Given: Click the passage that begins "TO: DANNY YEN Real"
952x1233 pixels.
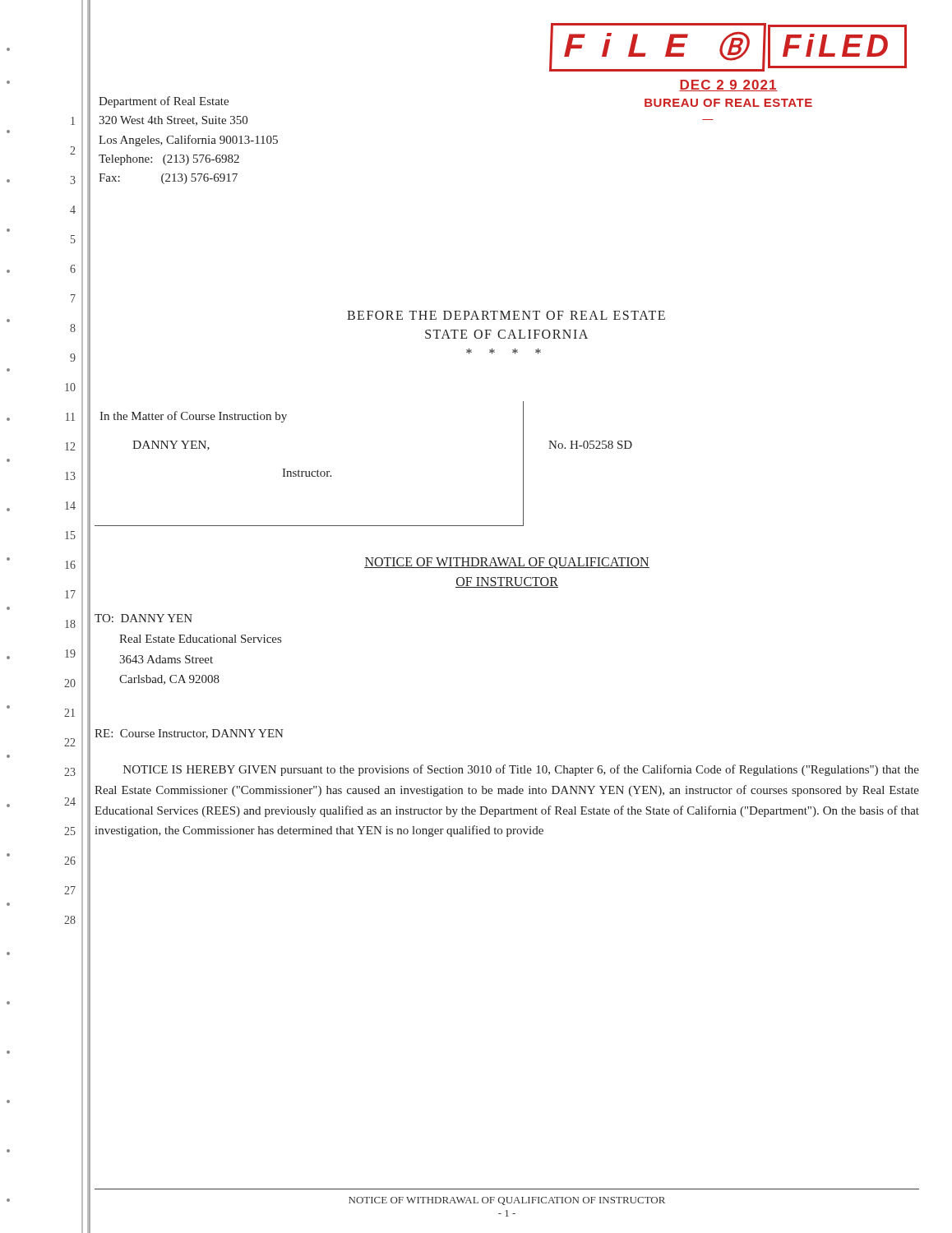Looking at the screenshot, I should 188,649.
